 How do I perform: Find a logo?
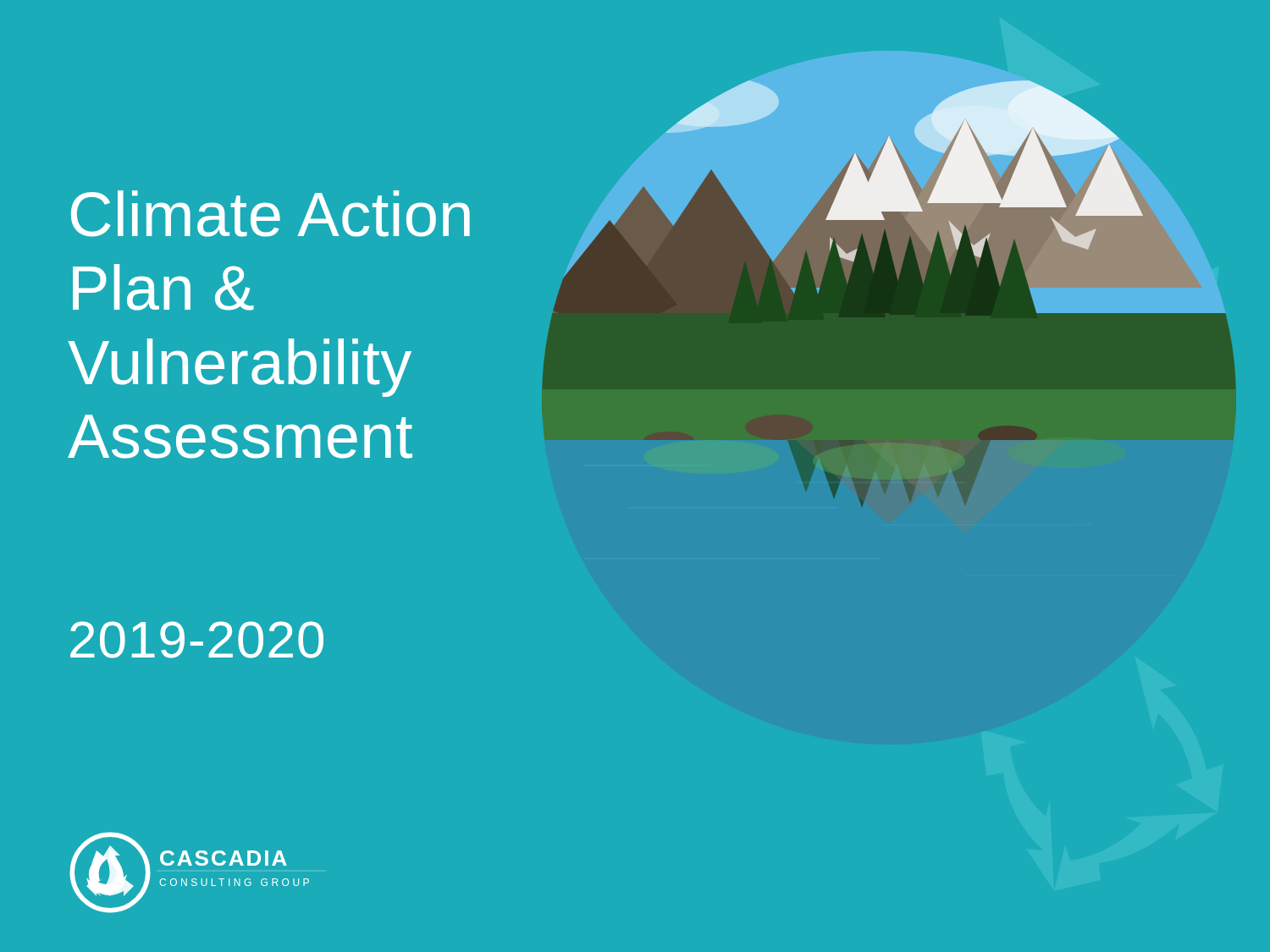[199, 874]
